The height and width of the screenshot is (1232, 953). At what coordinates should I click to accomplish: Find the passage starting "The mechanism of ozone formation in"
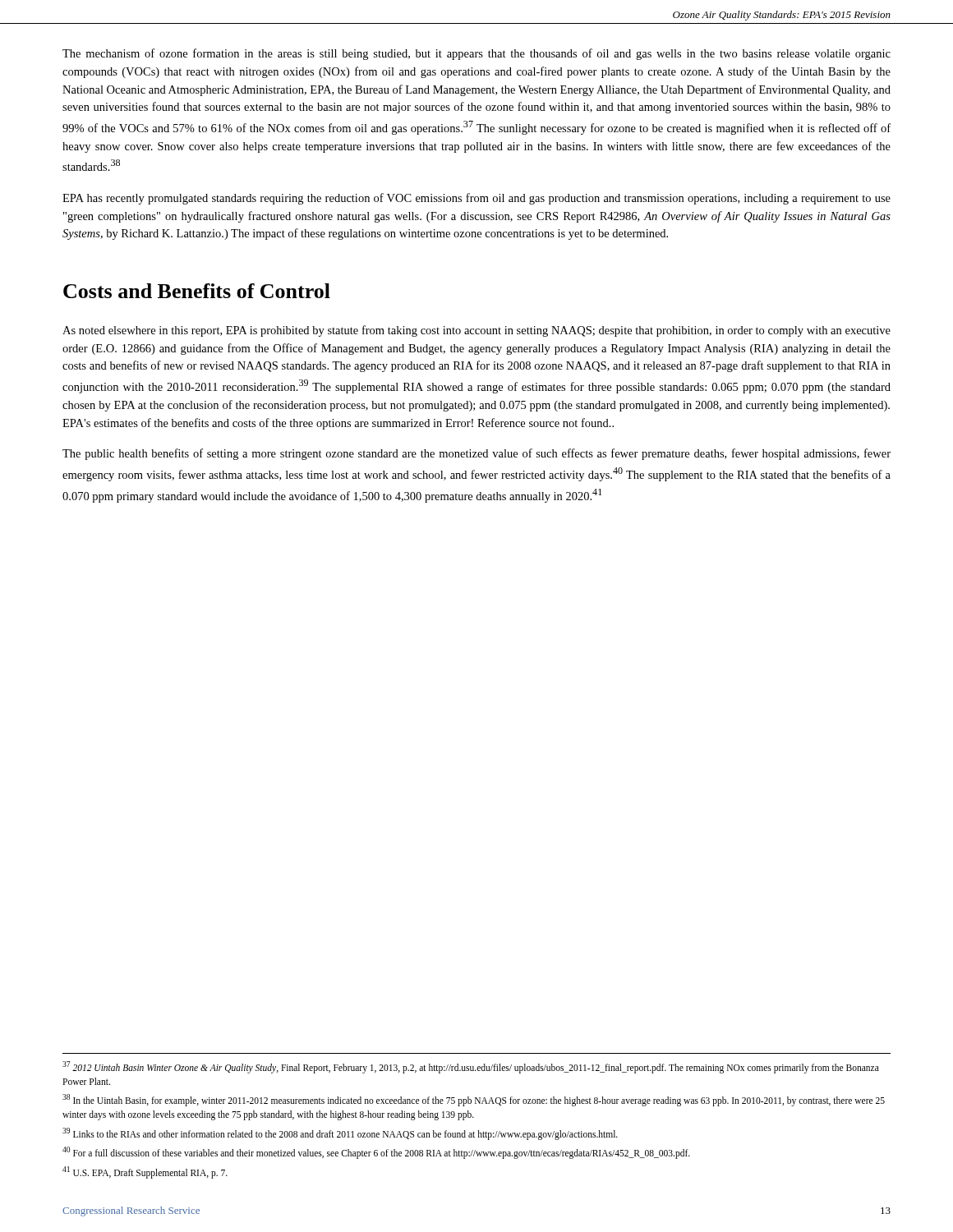click(x=476, y=110)
